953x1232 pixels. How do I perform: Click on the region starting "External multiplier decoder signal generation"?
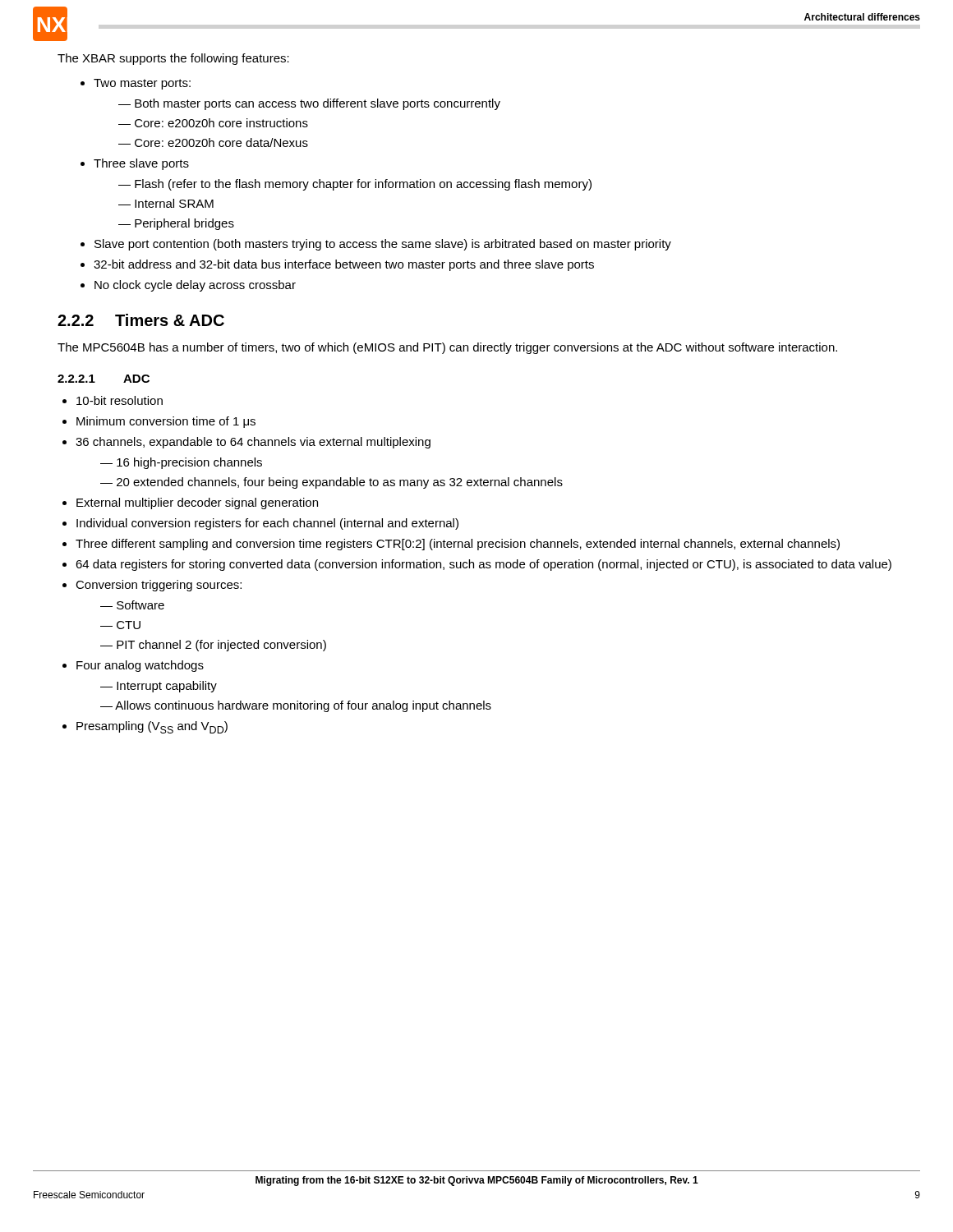197,502
